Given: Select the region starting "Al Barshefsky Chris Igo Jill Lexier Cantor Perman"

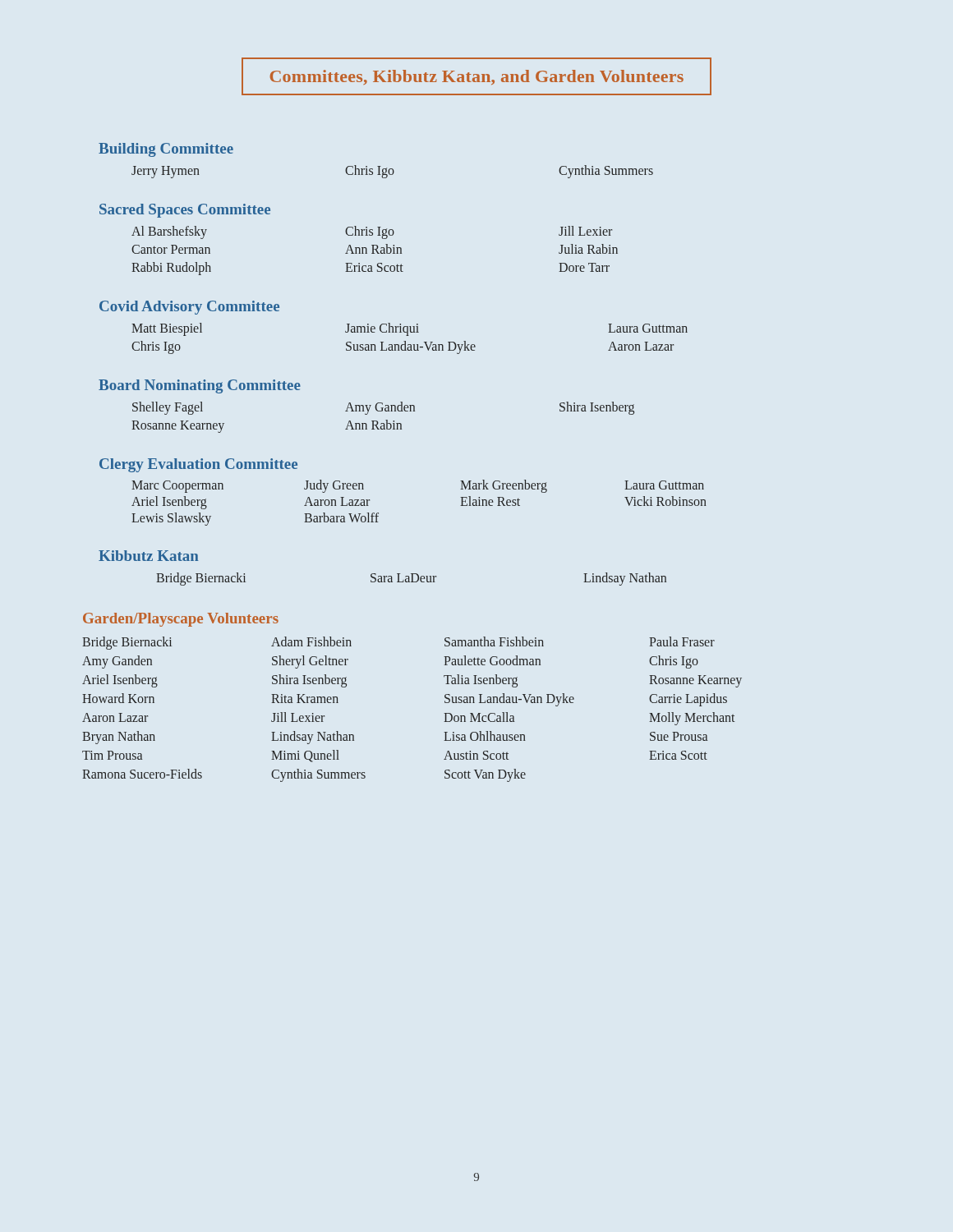Looking at the screenshot, I should tap(372, 232).
